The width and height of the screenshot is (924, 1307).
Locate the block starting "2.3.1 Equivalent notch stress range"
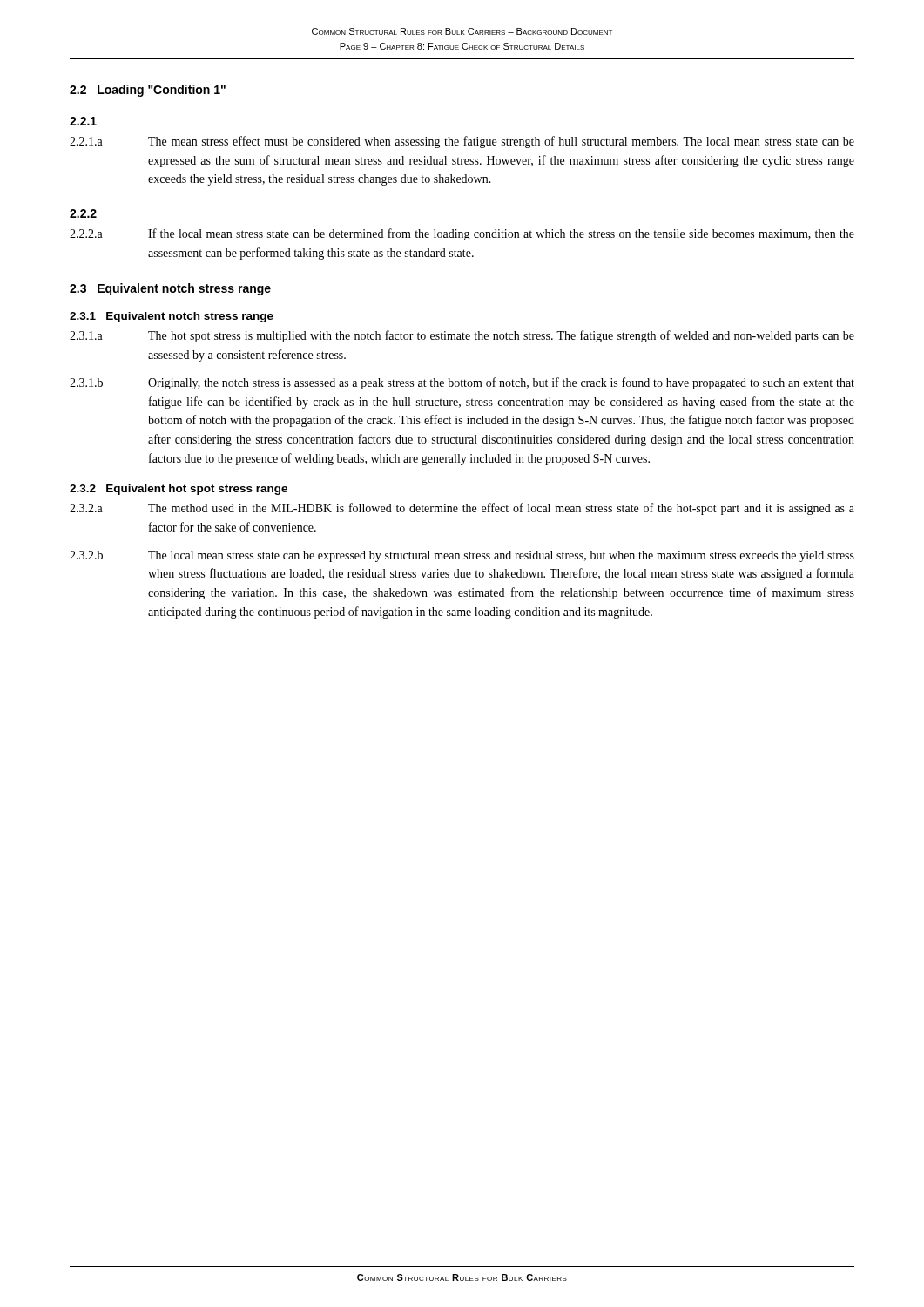172,316
